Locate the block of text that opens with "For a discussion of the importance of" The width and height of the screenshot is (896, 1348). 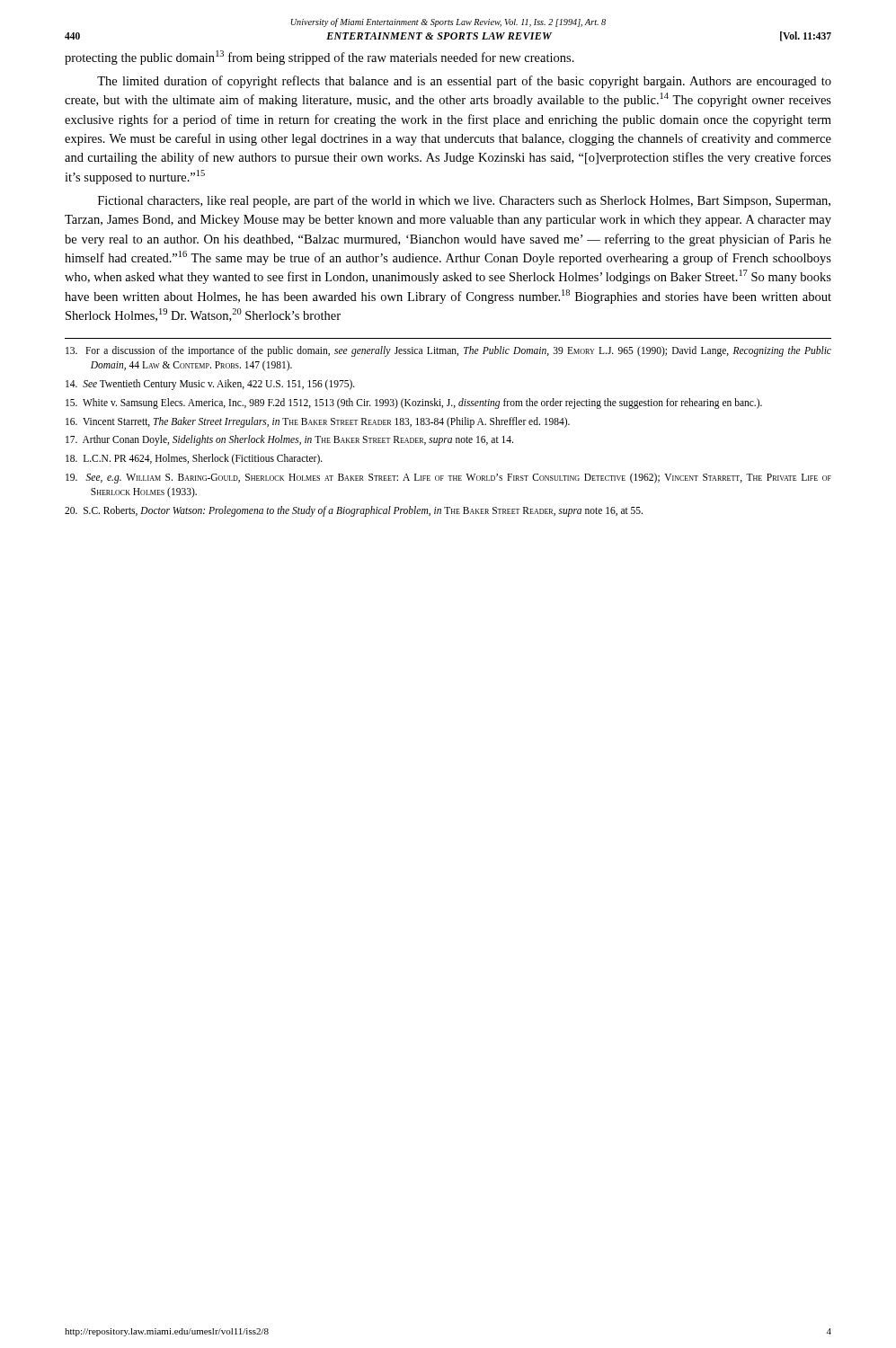click(448, 359)
